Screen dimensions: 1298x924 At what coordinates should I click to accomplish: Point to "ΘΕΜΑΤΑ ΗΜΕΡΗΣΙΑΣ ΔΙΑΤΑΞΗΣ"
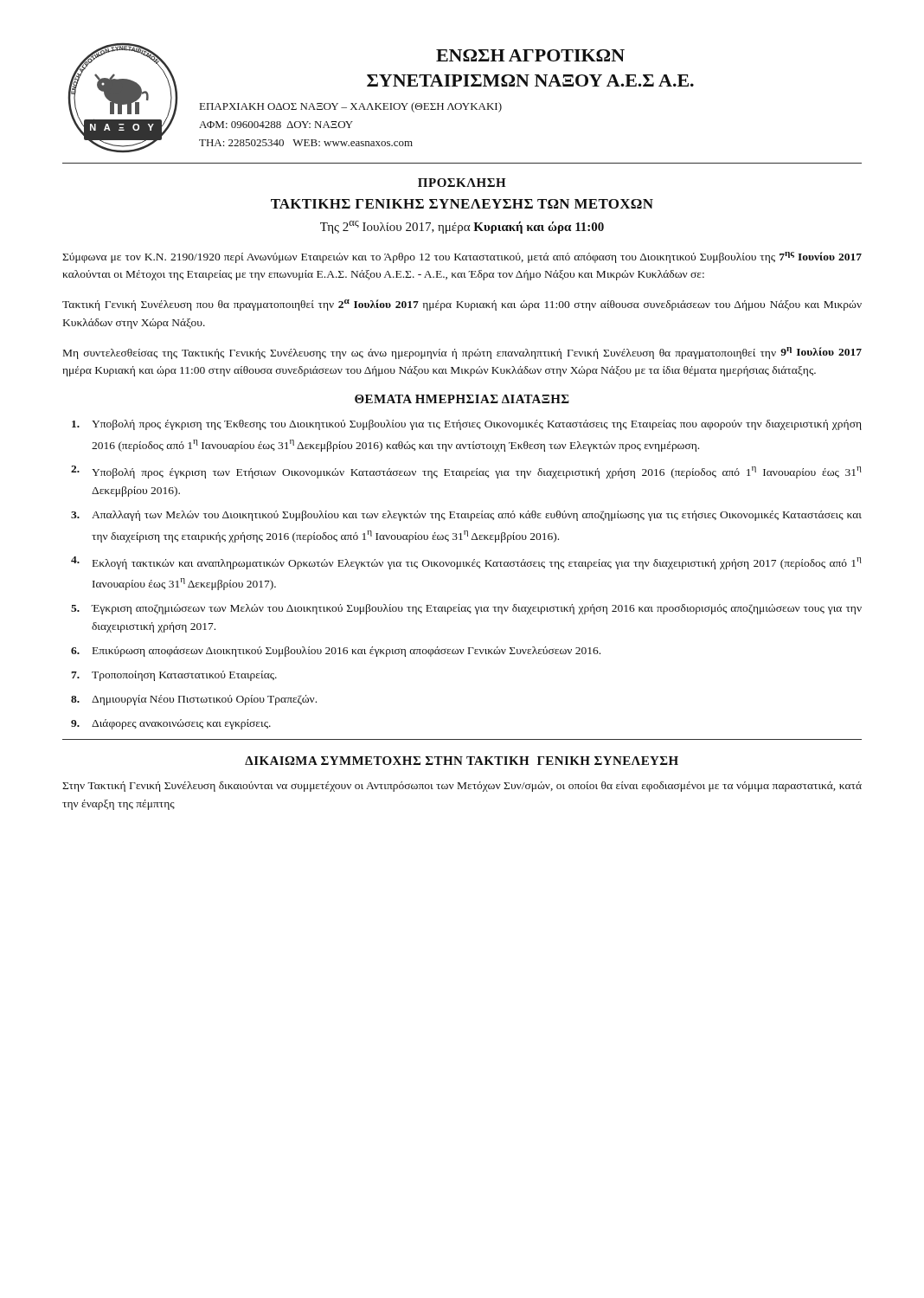(x=462, y=399)
